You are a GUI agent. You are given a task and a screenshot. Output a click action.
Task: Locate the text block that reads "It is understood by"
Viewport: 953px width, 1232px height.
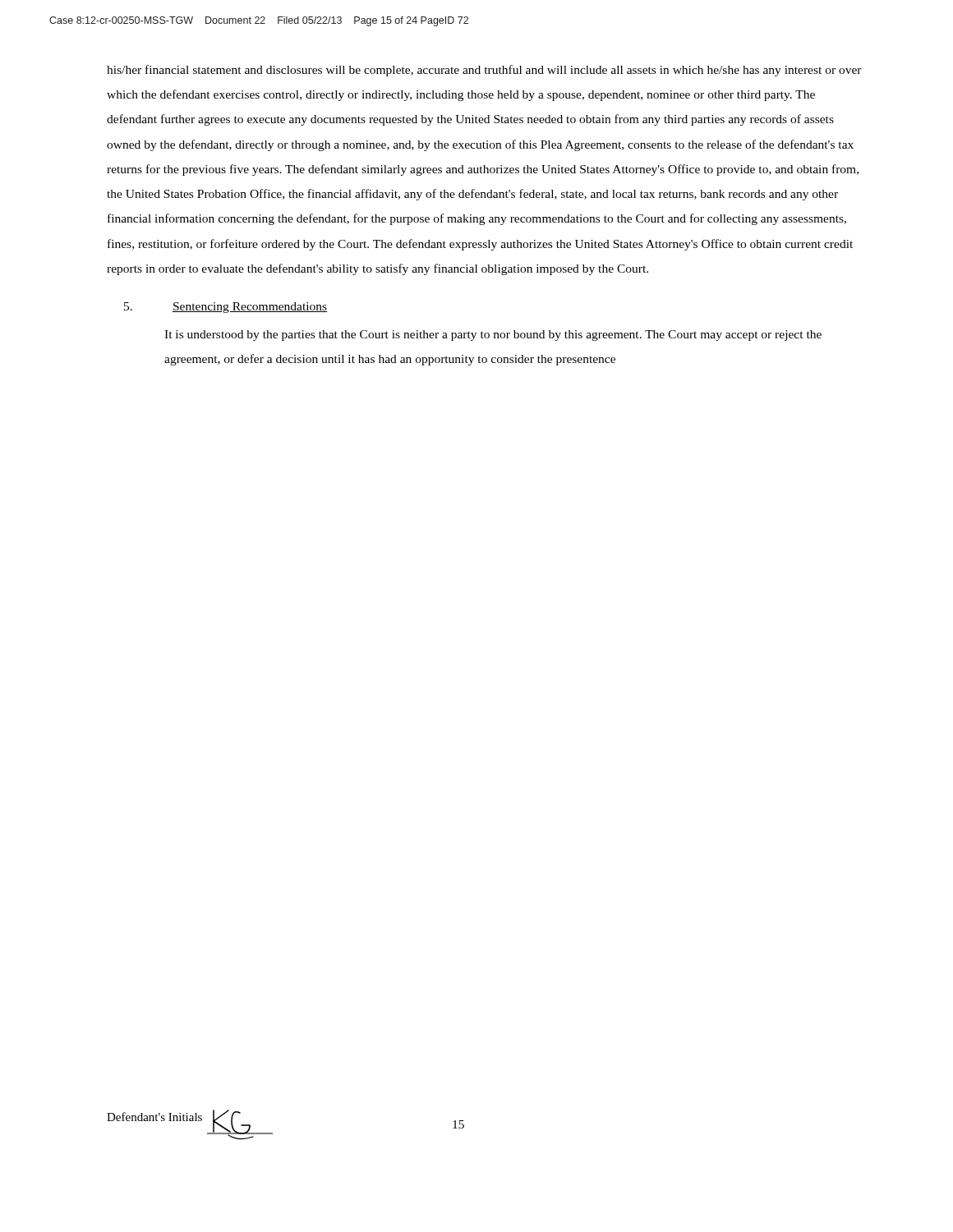pyautogui.click(x=493, y=346)
